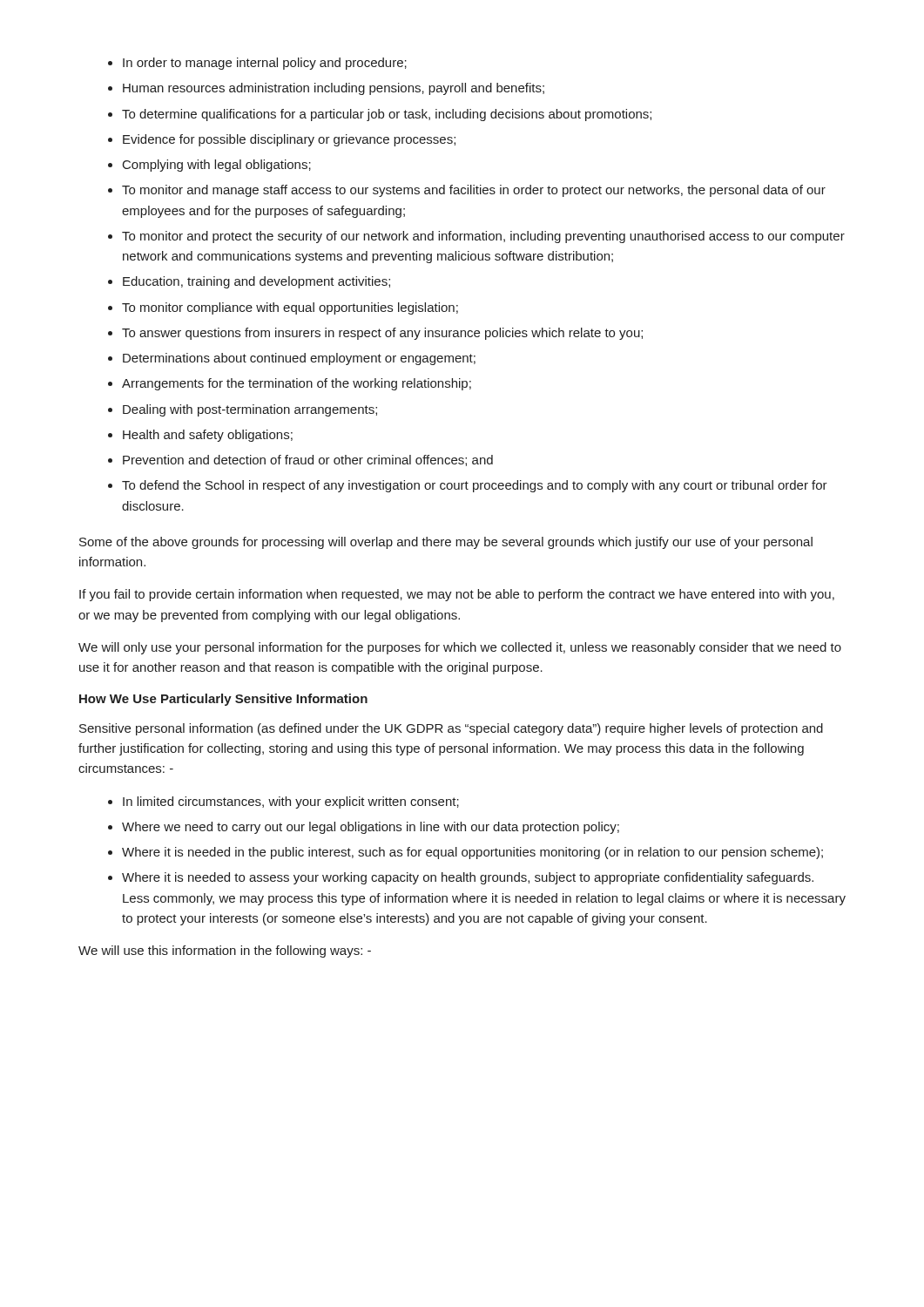Select the list item that says "Education, training and development activities;"

pos(257,281)
